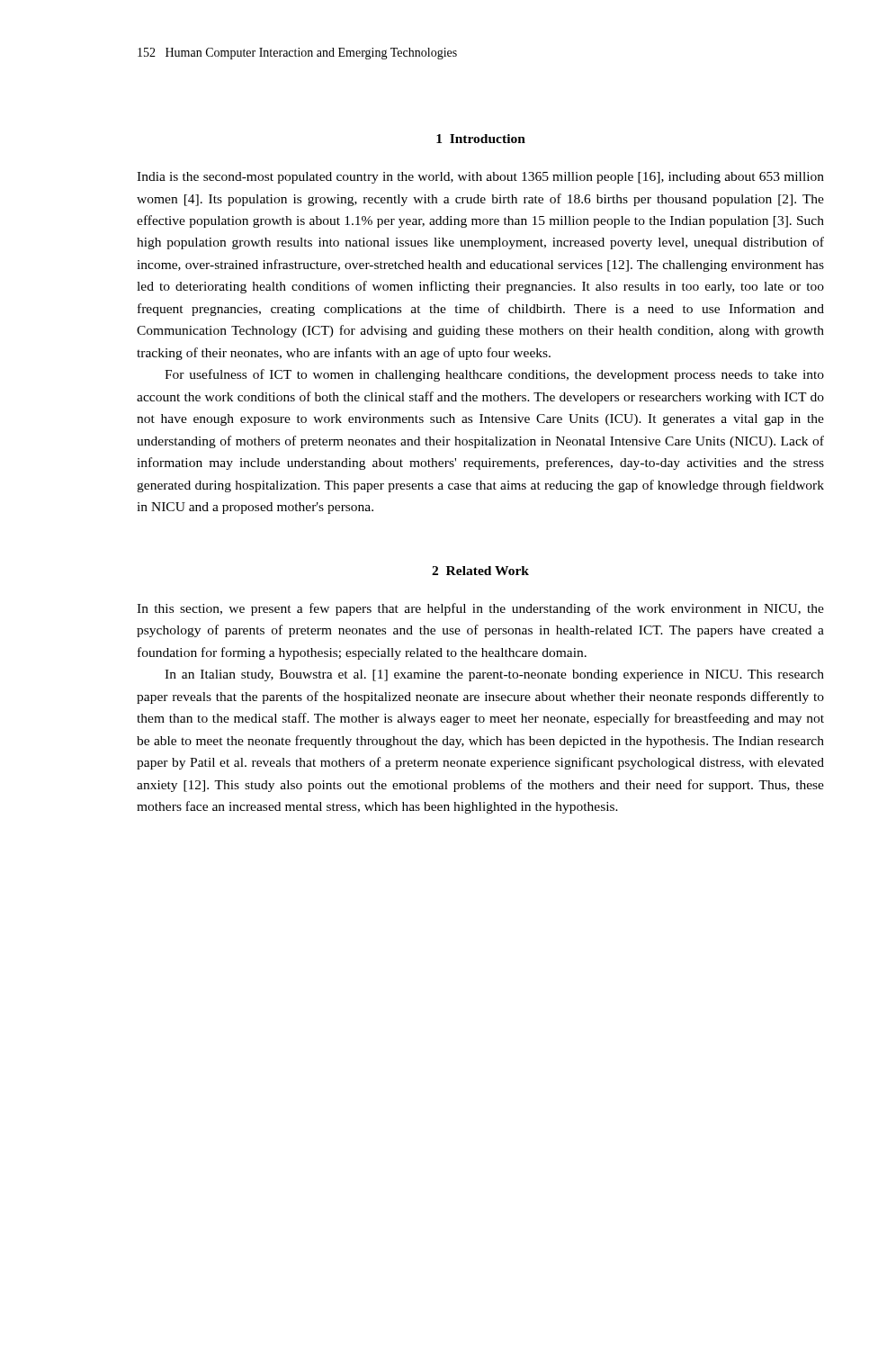
Task: Find the region starting "India is the second-most populated"
Action: click(480, 265)
